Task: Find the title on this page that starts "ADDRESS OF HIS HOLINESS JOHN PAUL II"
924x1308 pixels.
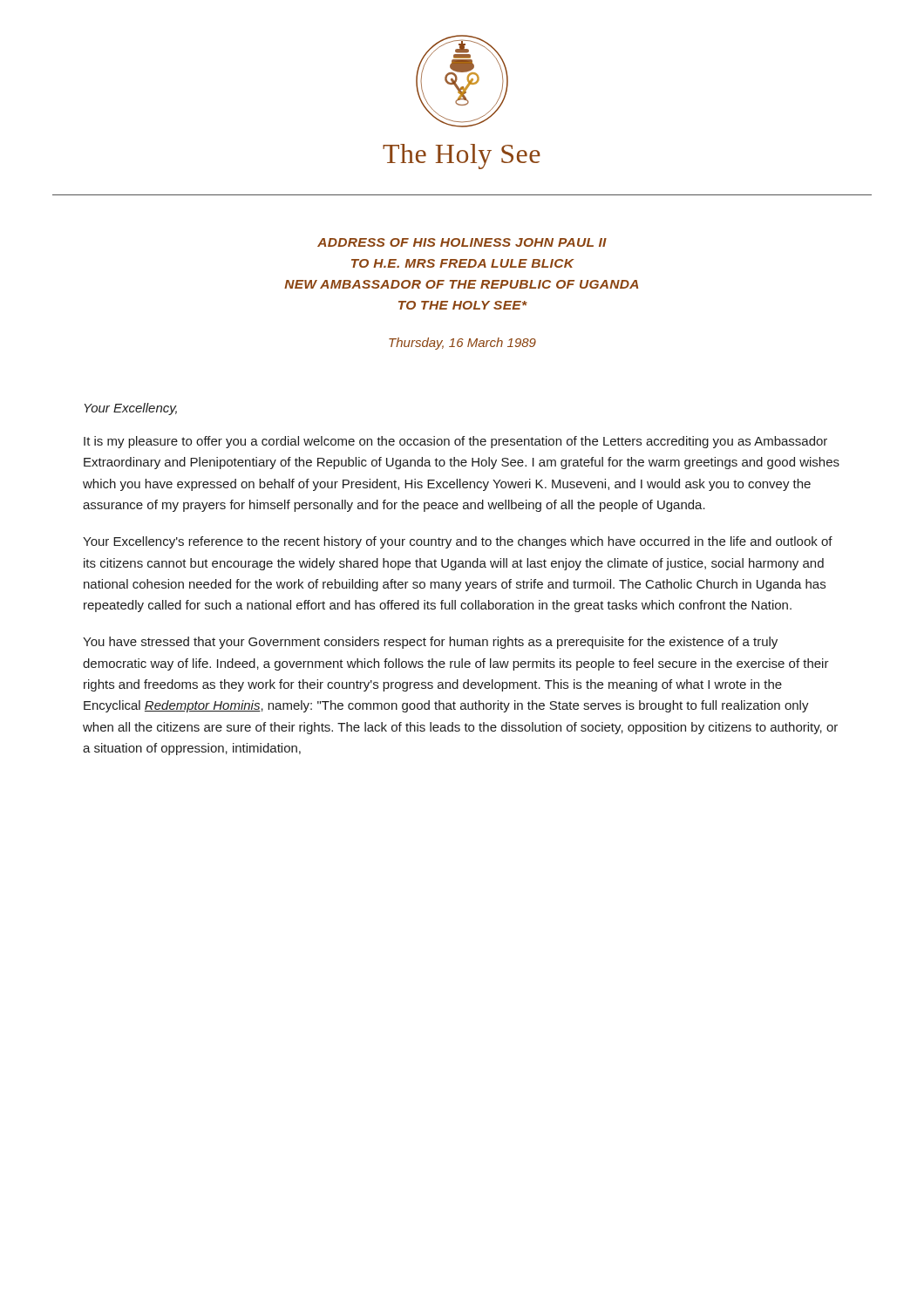Action: [462, 274]
